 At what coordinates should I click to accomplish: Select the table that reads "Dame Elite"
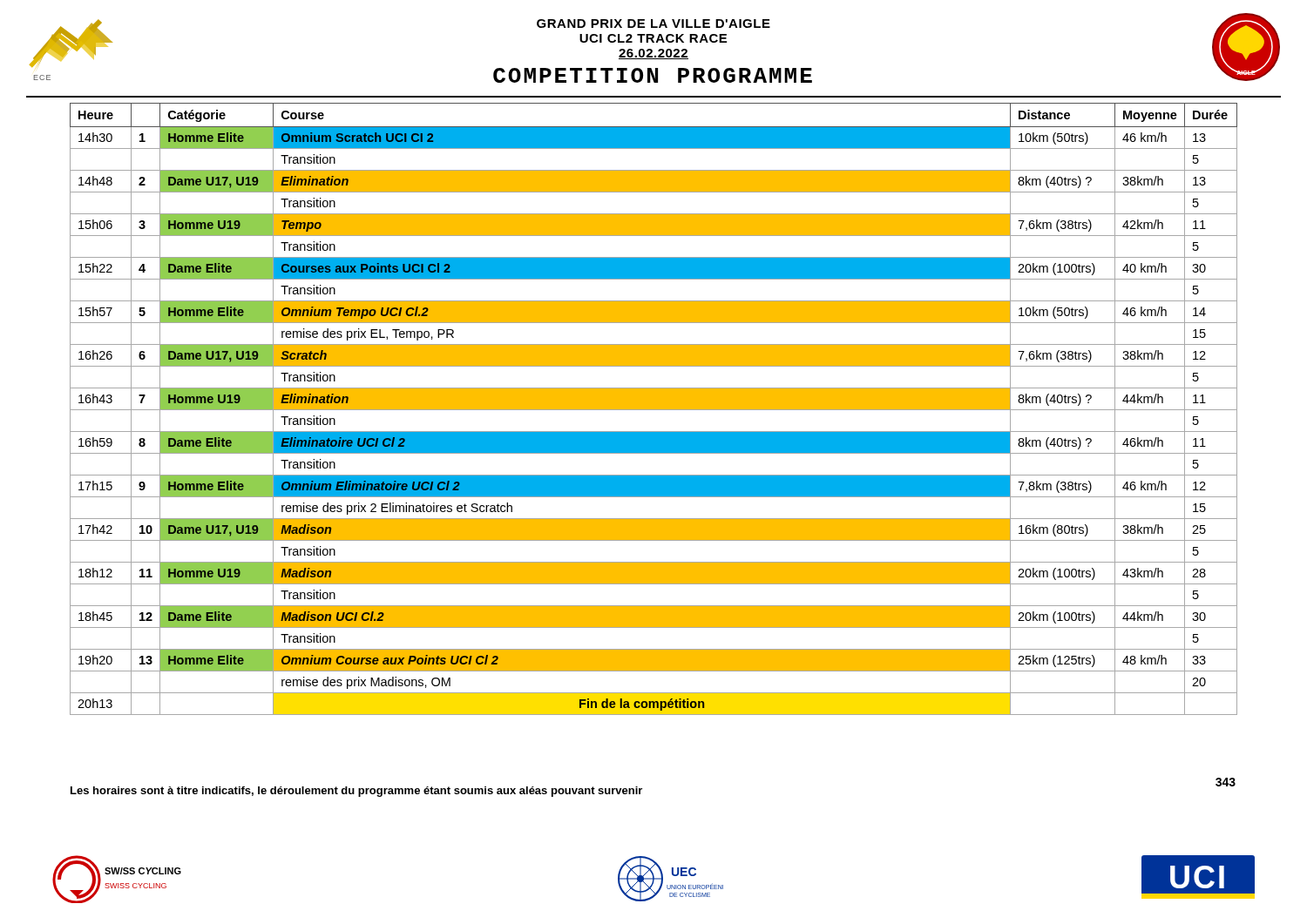point(654,409)
